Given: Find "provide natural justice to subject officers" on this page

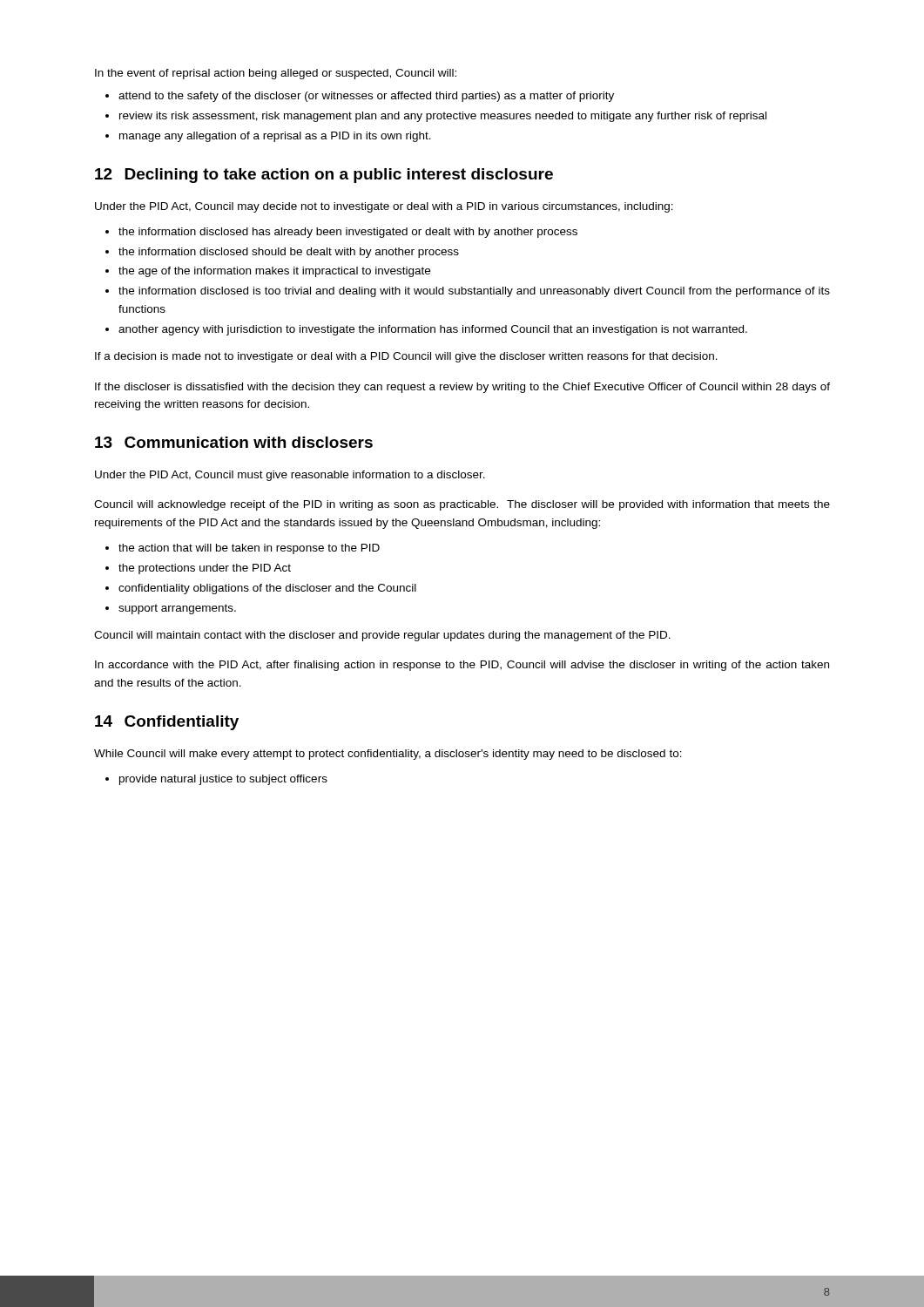Looking at the screenshot, I should pos(216,780).
